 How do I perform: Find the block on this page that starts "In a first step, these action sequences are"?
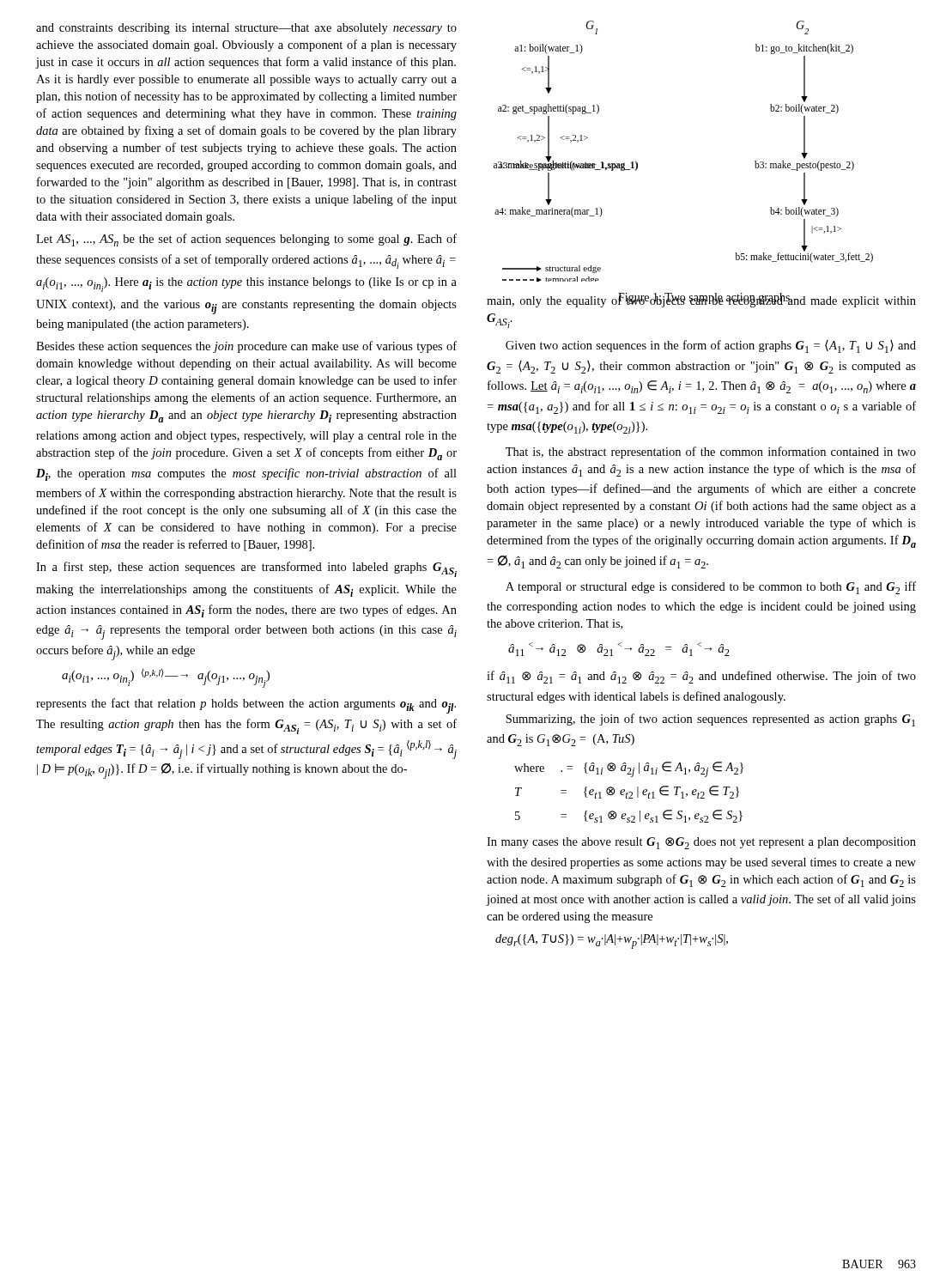click(x=246, y=610)
